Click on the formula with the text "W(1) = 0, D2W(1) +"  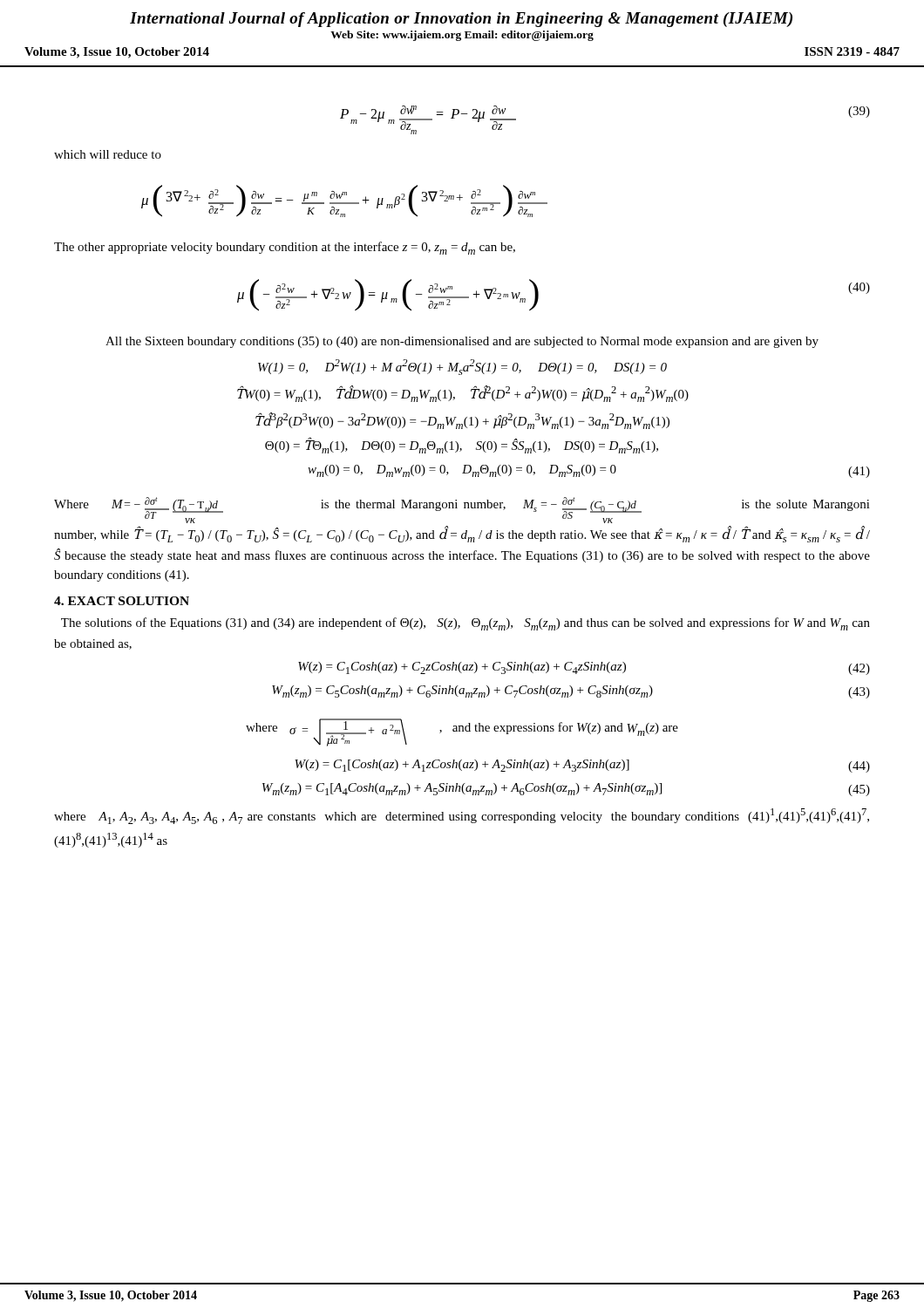pos(462,367)
